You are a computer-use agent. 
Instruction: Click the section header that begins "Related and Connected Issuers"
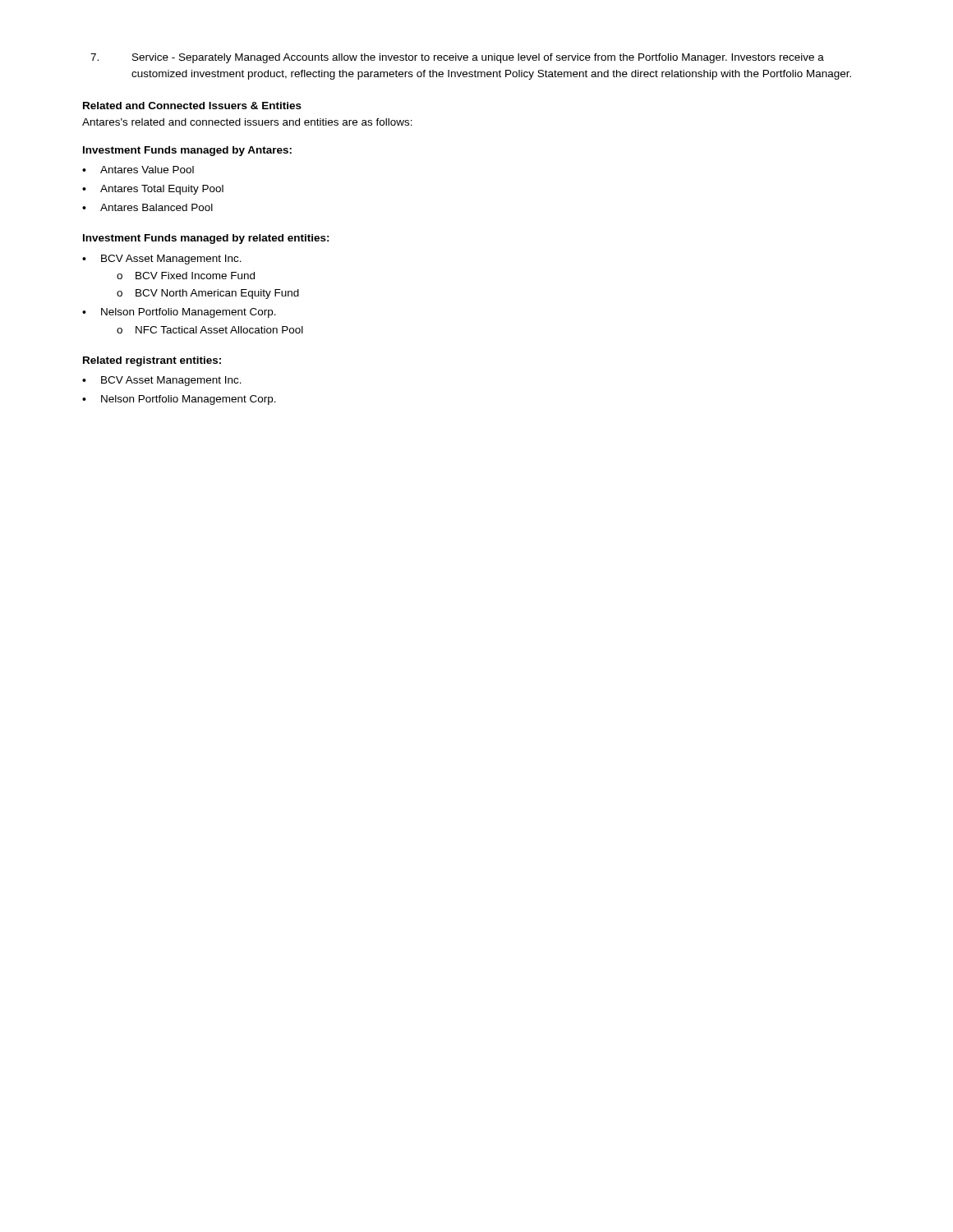click(x=192, y=105)
